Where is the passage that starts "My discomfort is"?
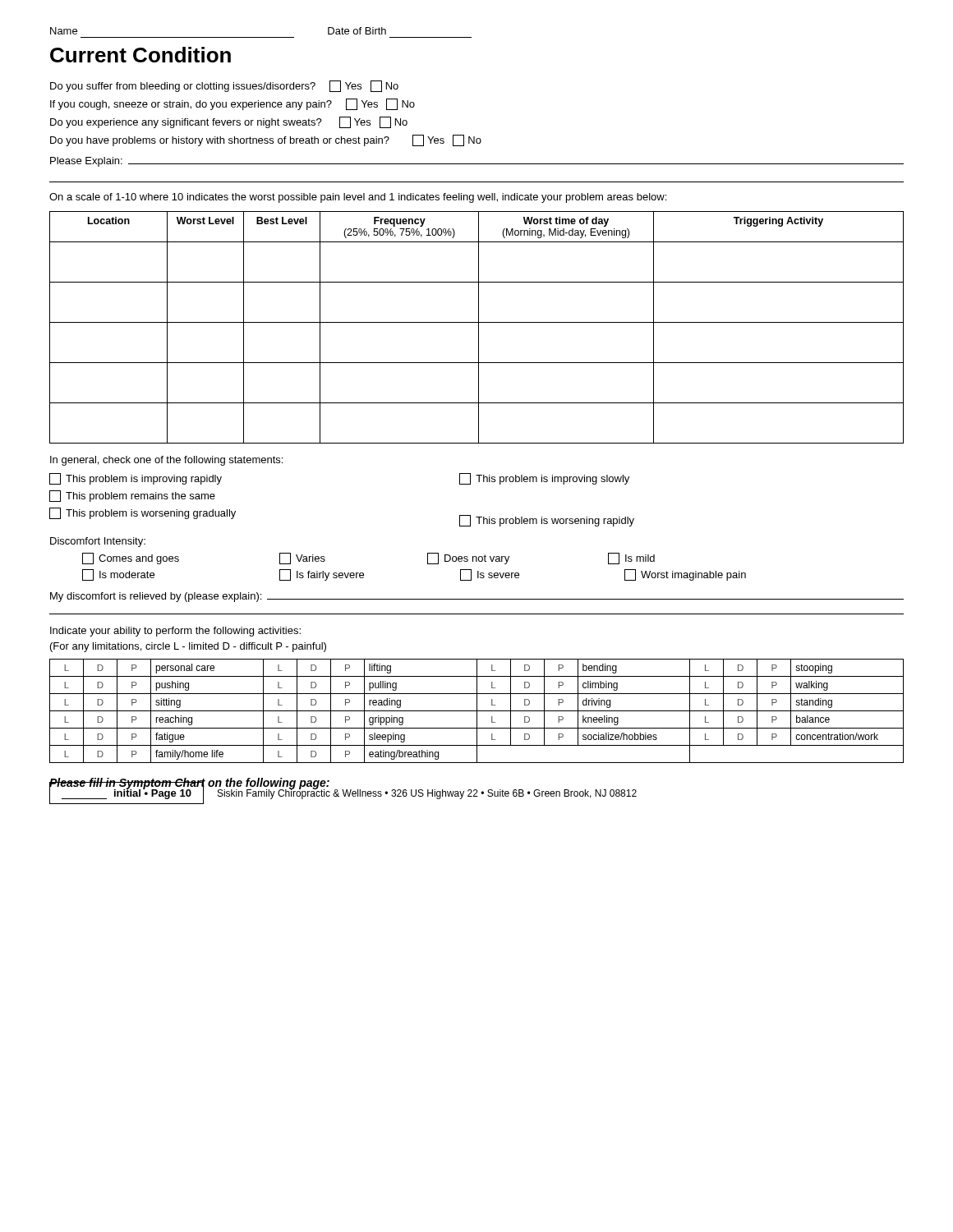This screenshot has height=1232, width=953. [x=476, y=595]
